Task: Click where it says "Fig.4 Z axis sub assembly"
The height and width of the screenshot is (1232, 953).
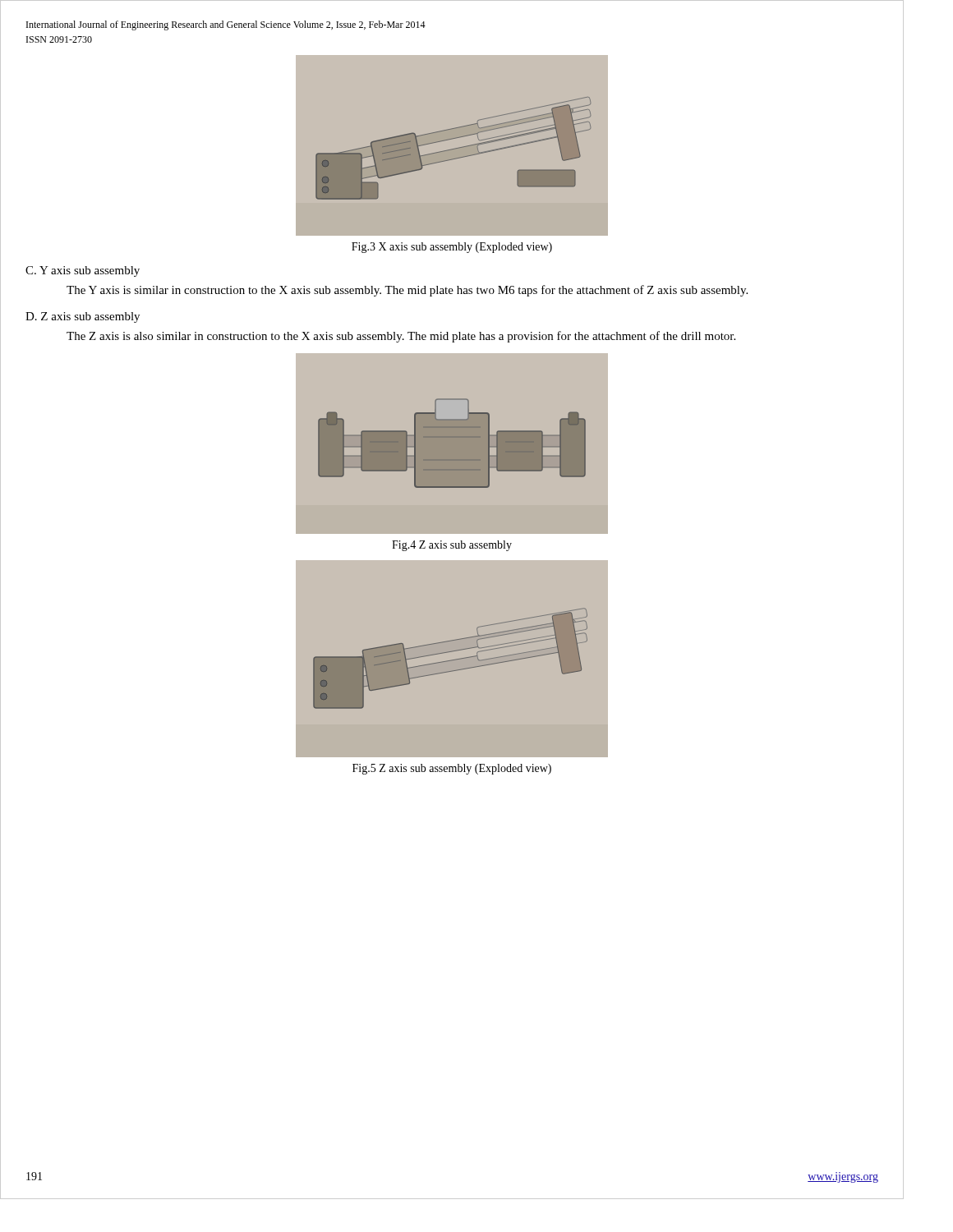Action: [x=452, y=545]
